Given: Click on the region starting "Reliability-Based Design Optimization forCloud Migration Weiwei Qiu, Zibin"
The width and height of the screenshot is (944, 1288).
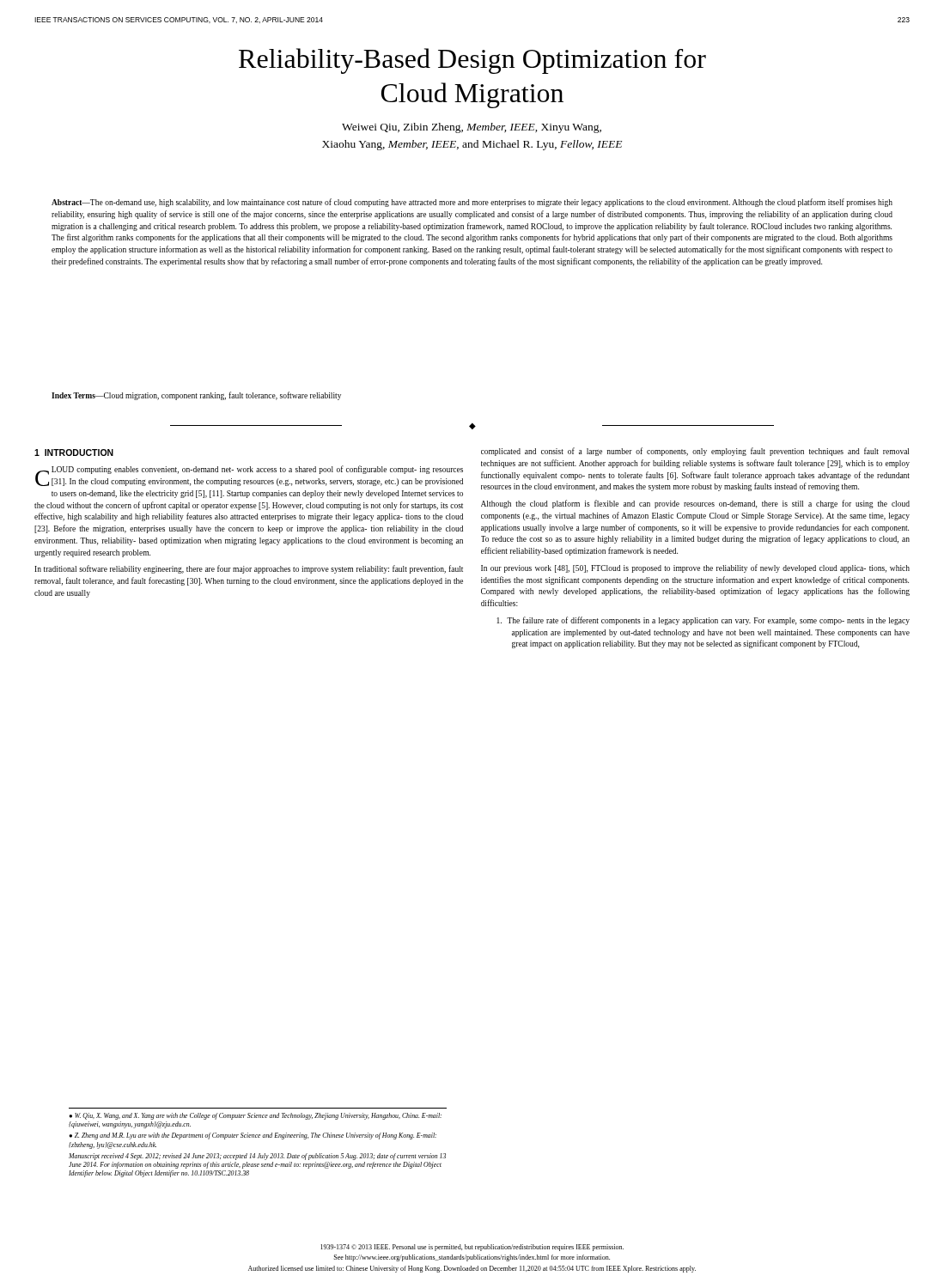Looking at the screenshot, I should 472,97.
